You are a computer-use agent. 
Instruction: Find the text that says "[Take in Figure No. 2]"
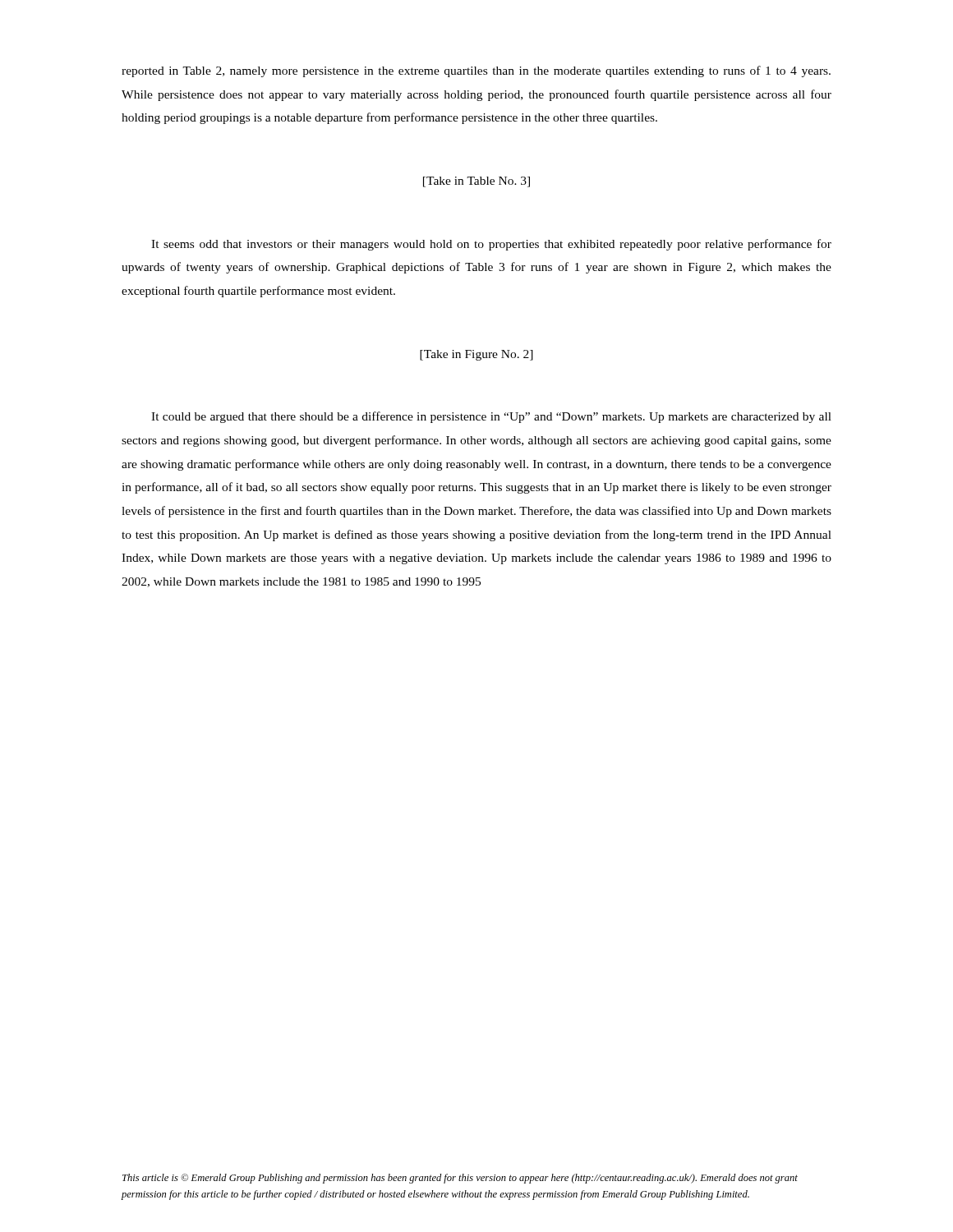(x=476, y=353)
